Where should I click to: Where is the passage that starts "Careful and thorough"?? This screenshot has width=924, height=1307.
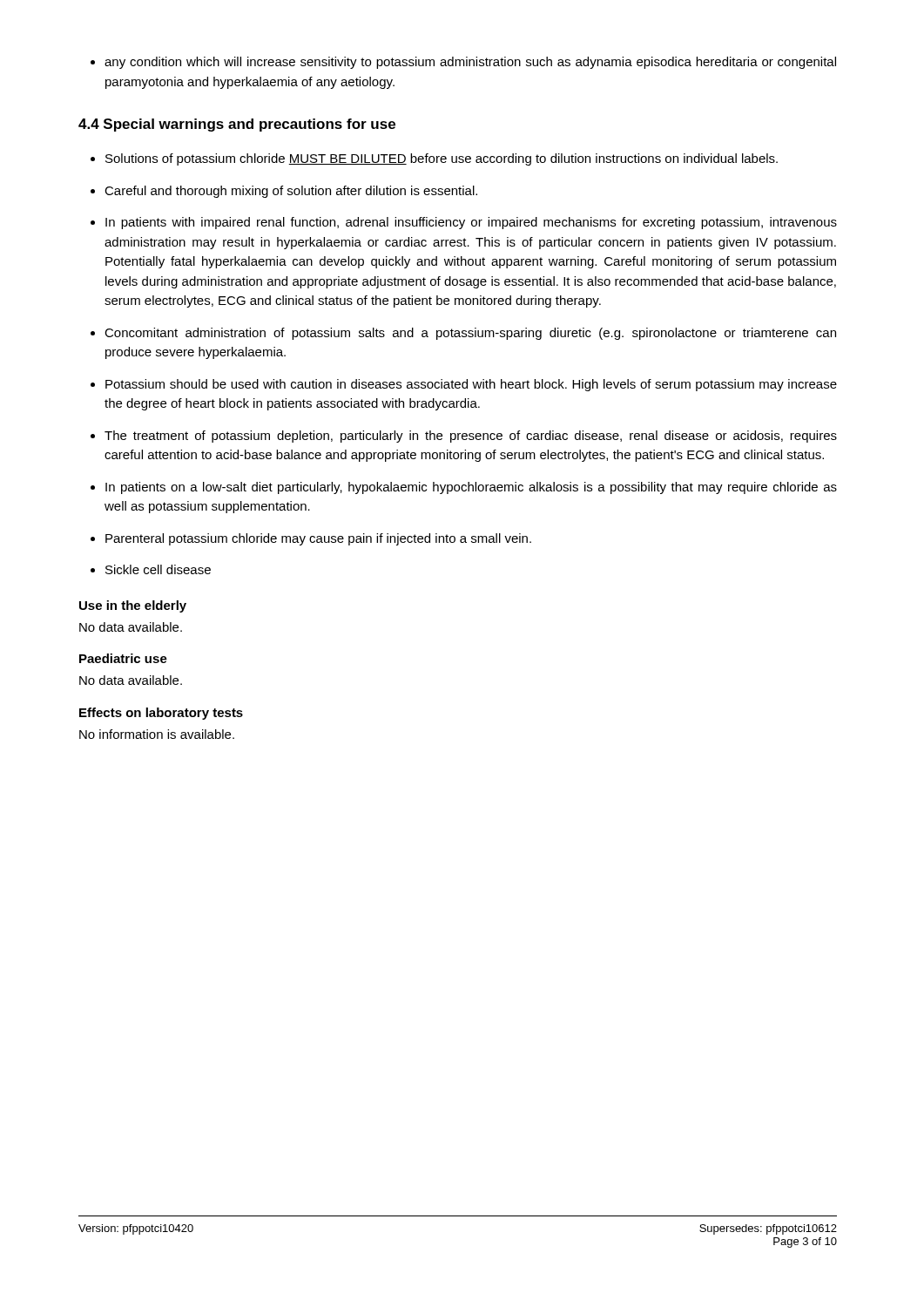click(471, 191)
